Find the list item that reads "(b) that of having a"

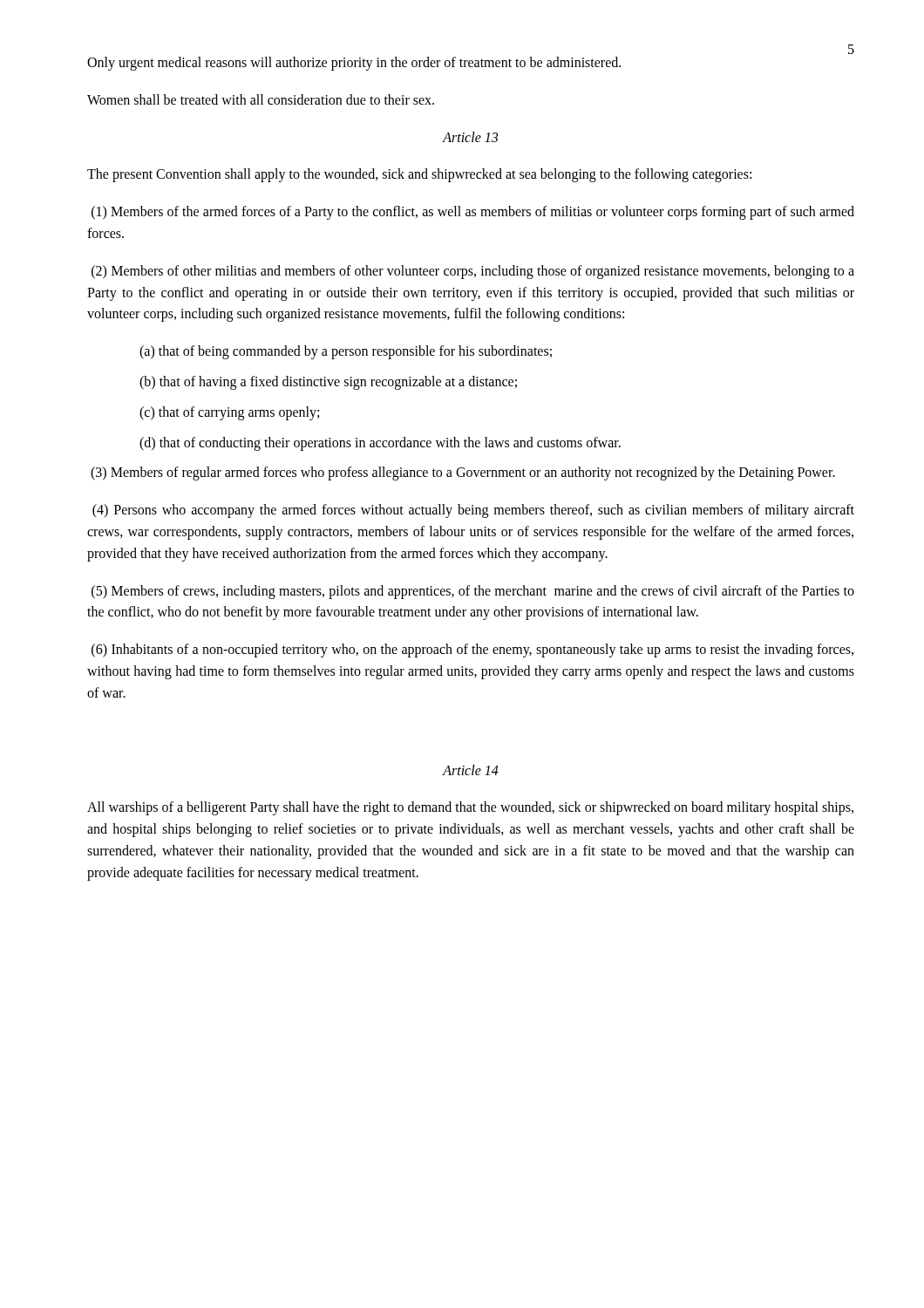point(329,381)
